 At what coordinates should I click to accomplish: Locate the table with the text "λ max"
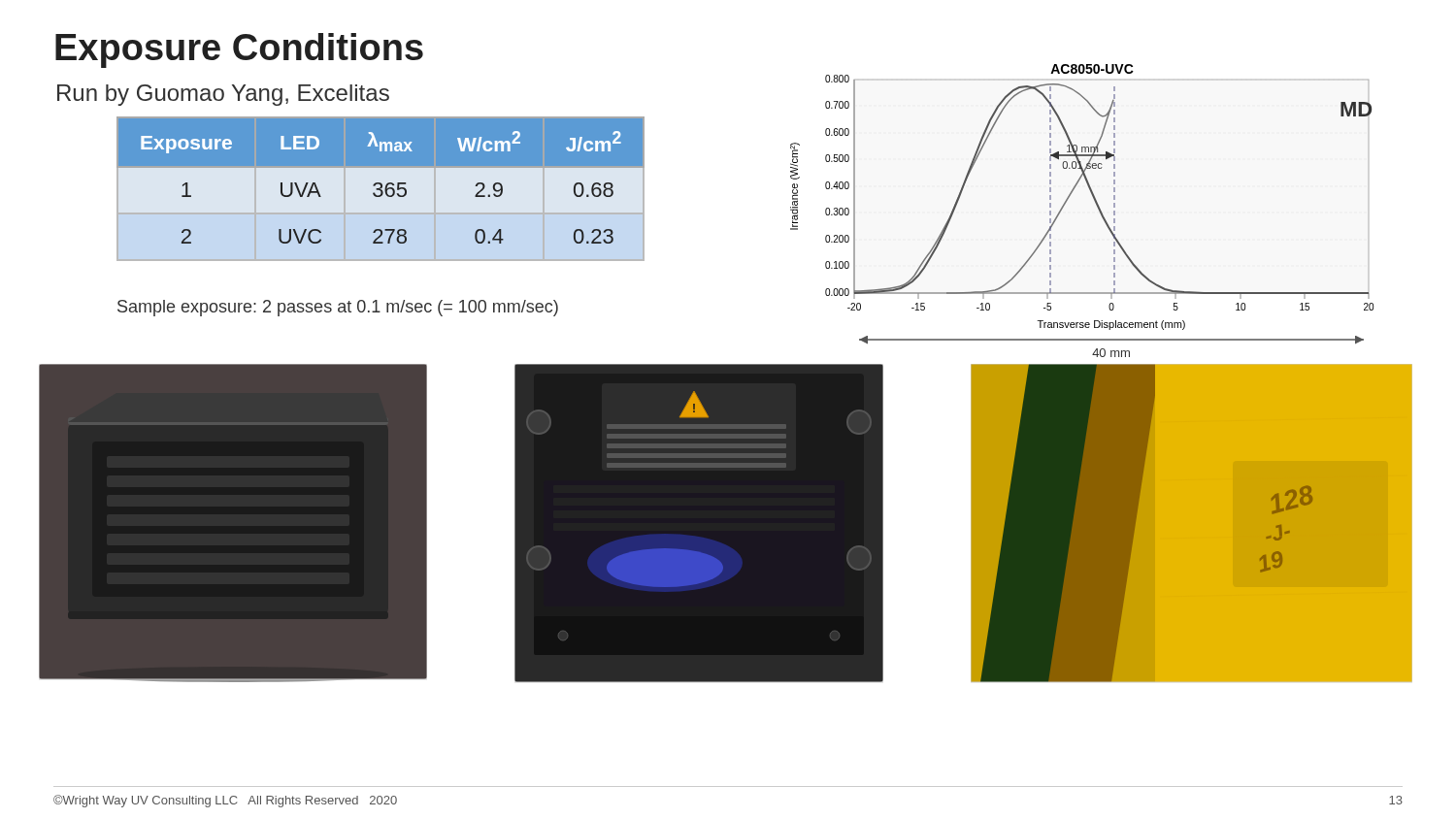[379, 189]
